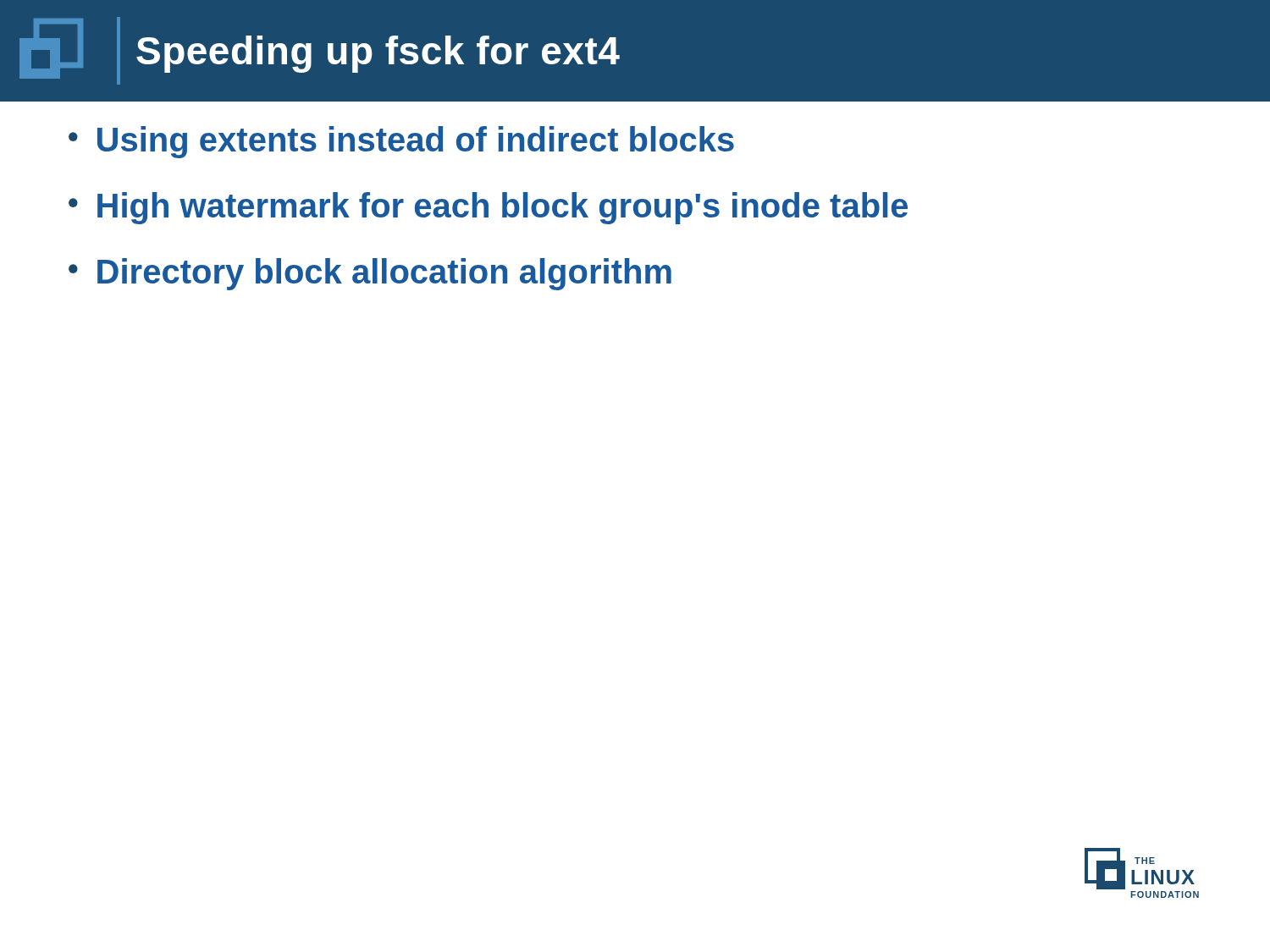Point to the text starting "Speeding up fsck"
This screenshot has width=1270, height=952.
(378, 51)
